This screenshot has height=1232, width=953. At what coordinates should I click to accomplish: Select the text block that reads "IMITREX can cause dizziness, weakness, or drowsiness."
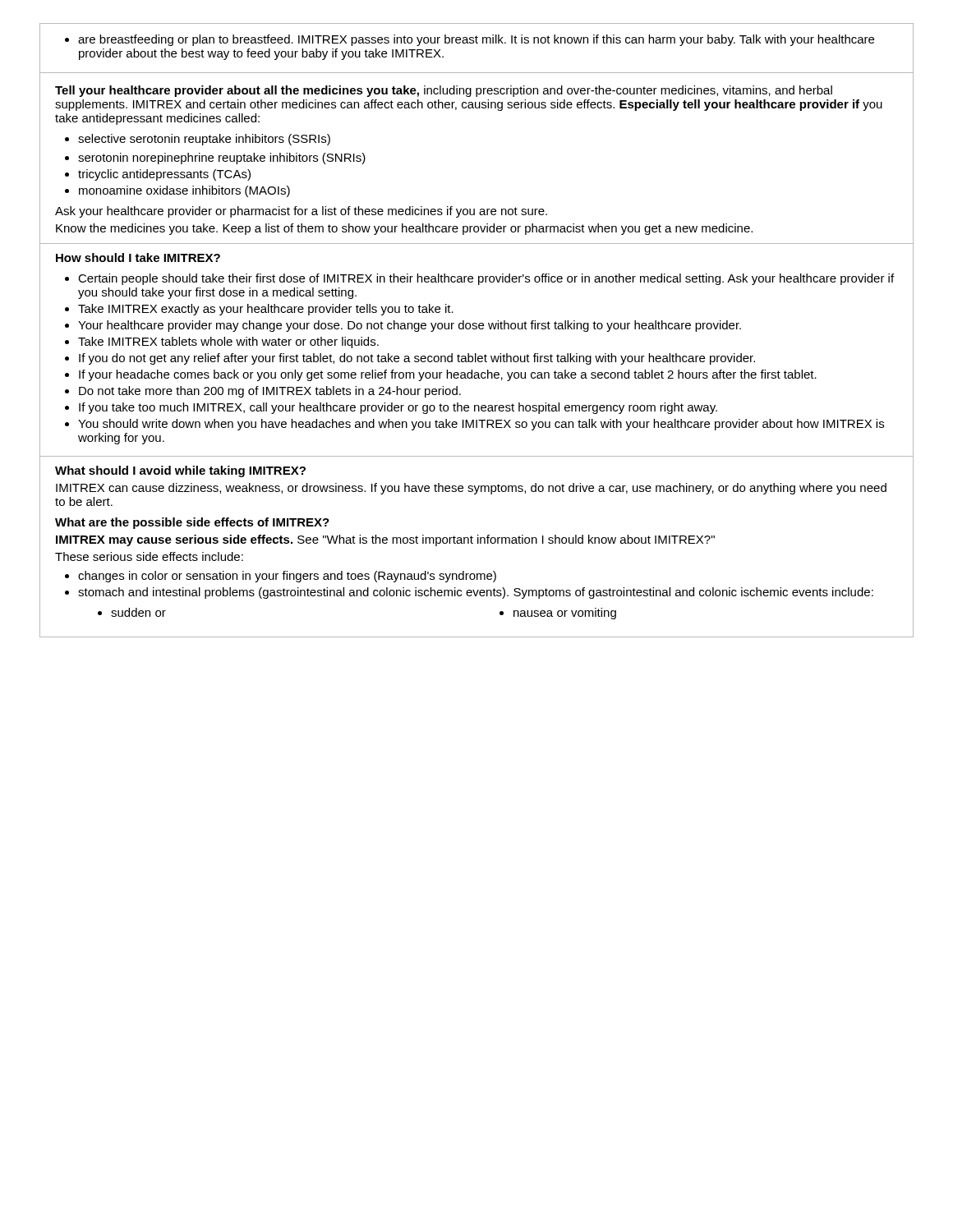point(471,494)
